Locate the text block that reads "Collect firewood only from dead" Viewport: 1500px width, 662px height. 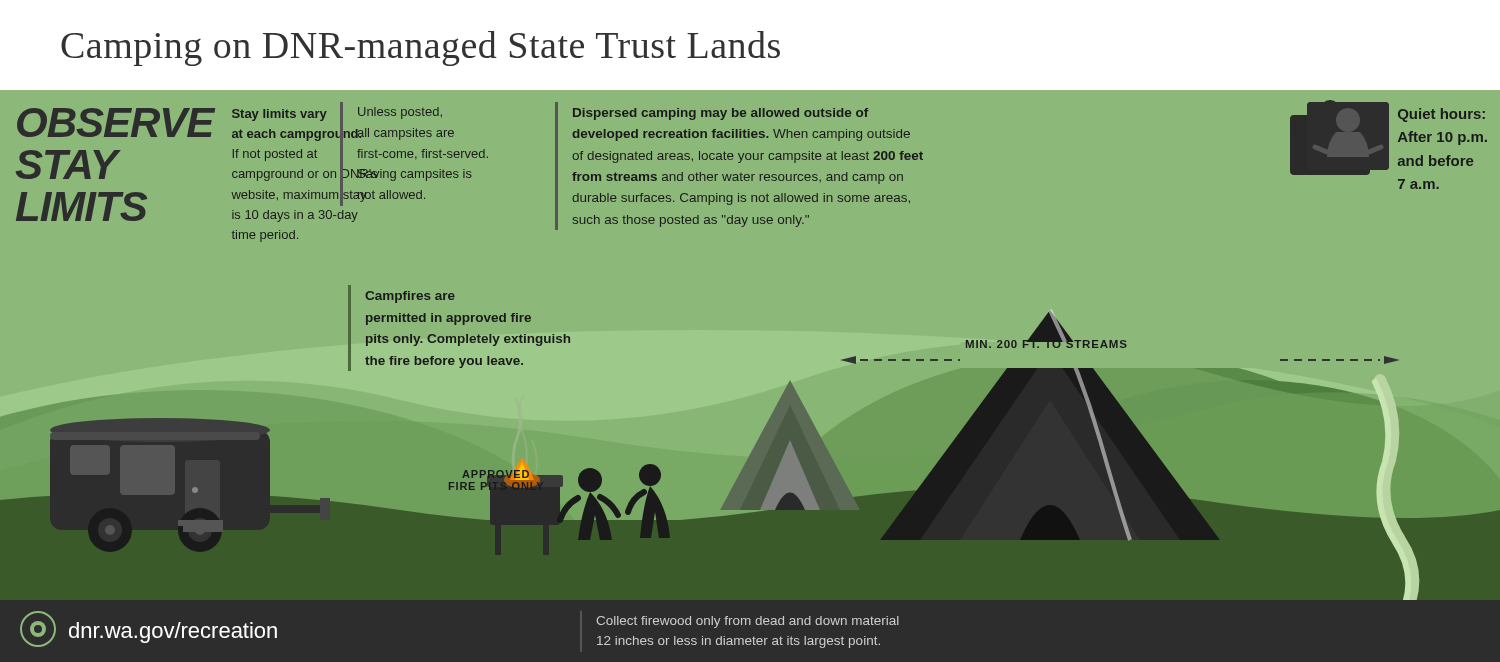click(x=748, y=631)
